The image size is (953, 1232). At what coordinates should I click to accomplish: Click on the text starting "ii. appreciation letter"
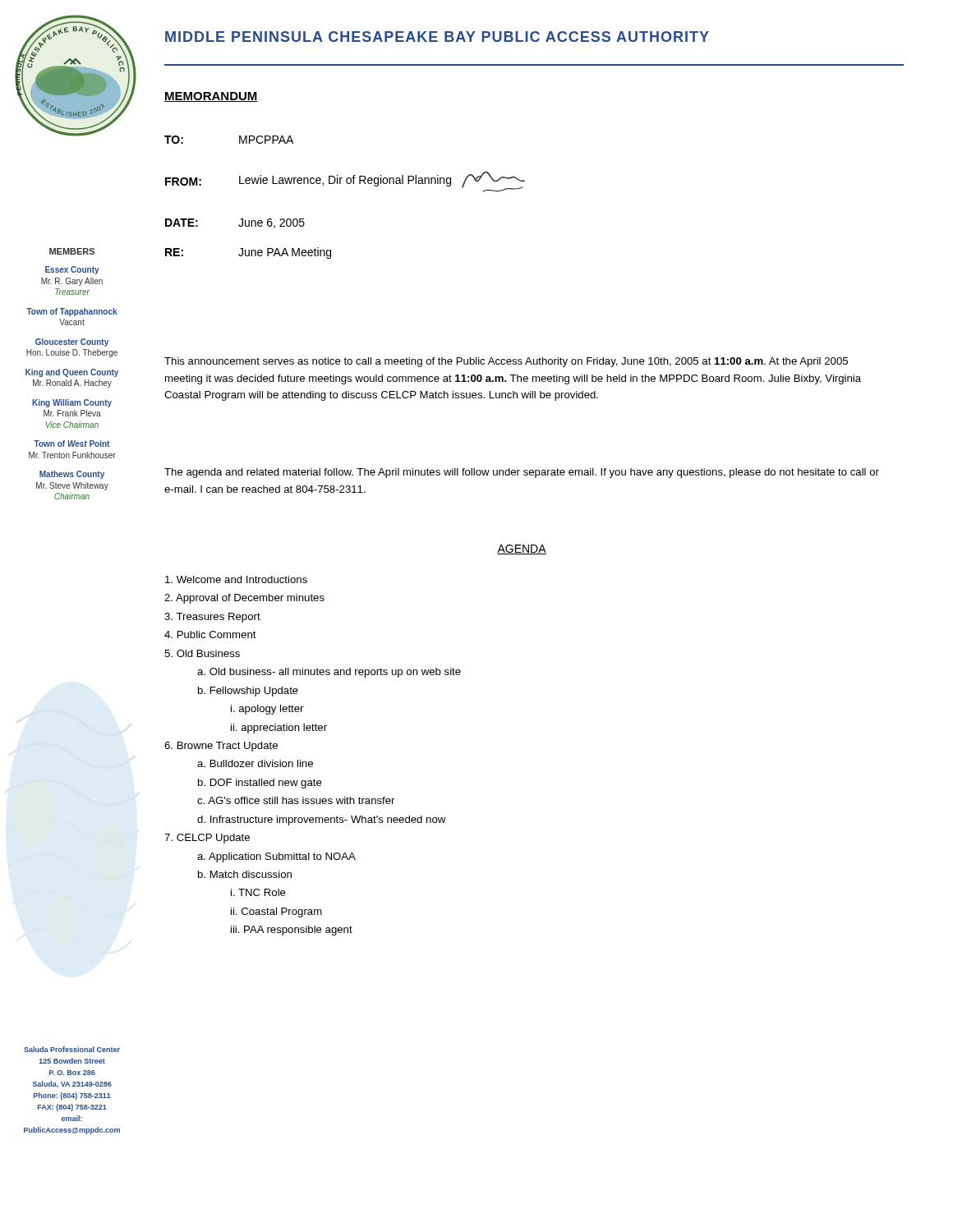click(x=279, y=727)
